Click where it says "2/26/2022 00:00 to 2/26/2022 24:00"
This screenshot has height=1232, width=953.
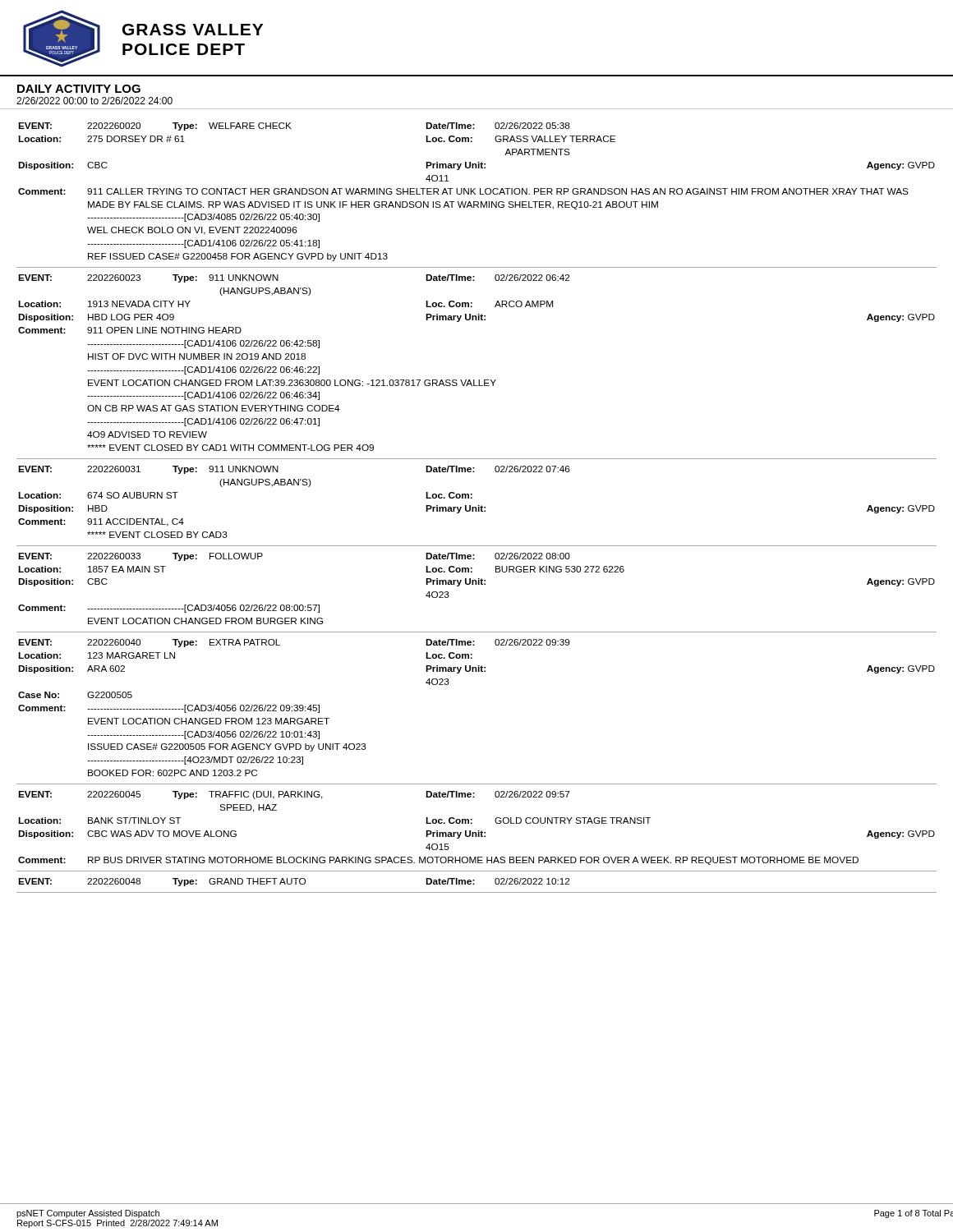pos(95,101)
